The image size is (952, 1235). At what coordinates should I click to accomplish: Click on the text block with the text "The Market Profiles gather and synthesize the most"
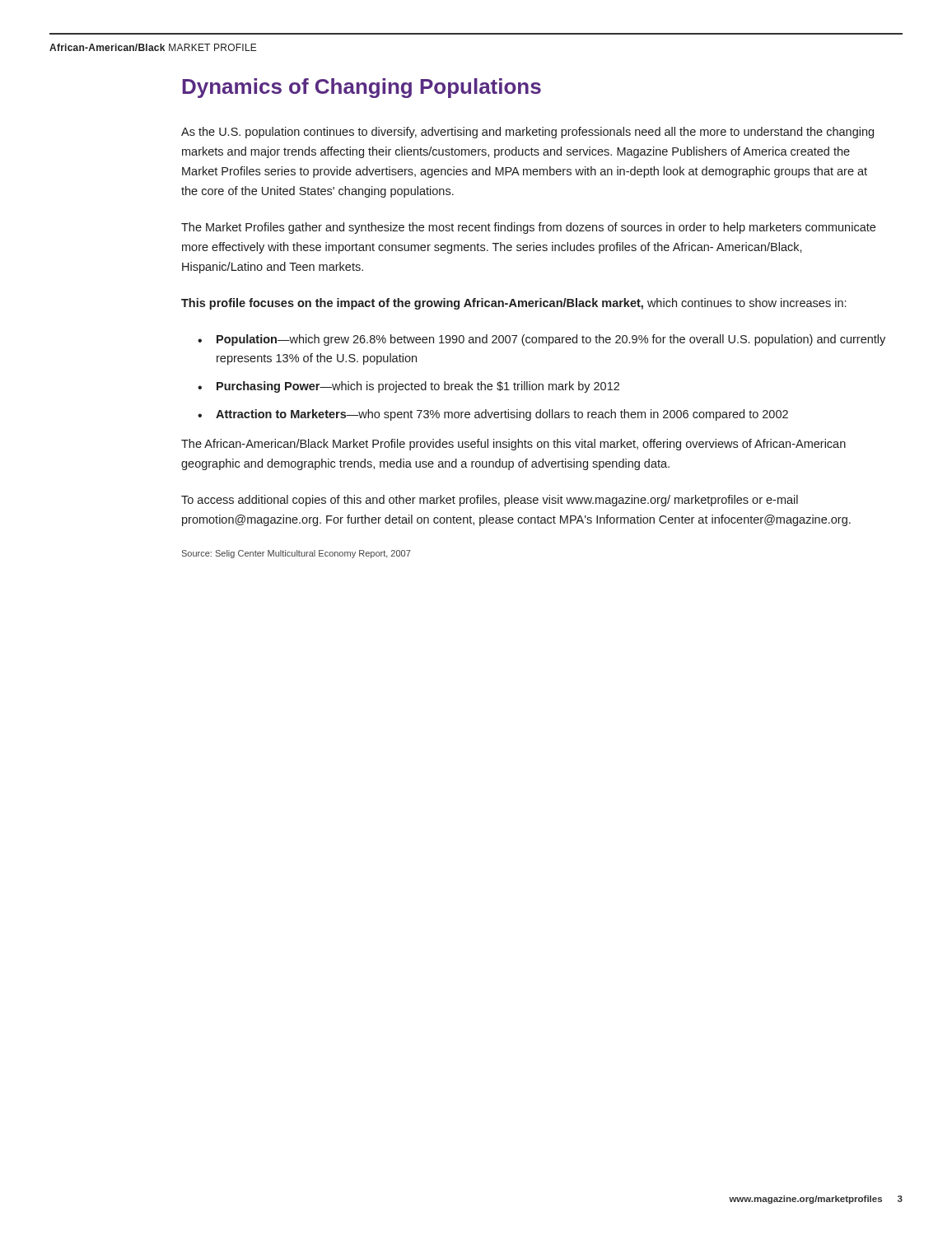coord(529,247)
